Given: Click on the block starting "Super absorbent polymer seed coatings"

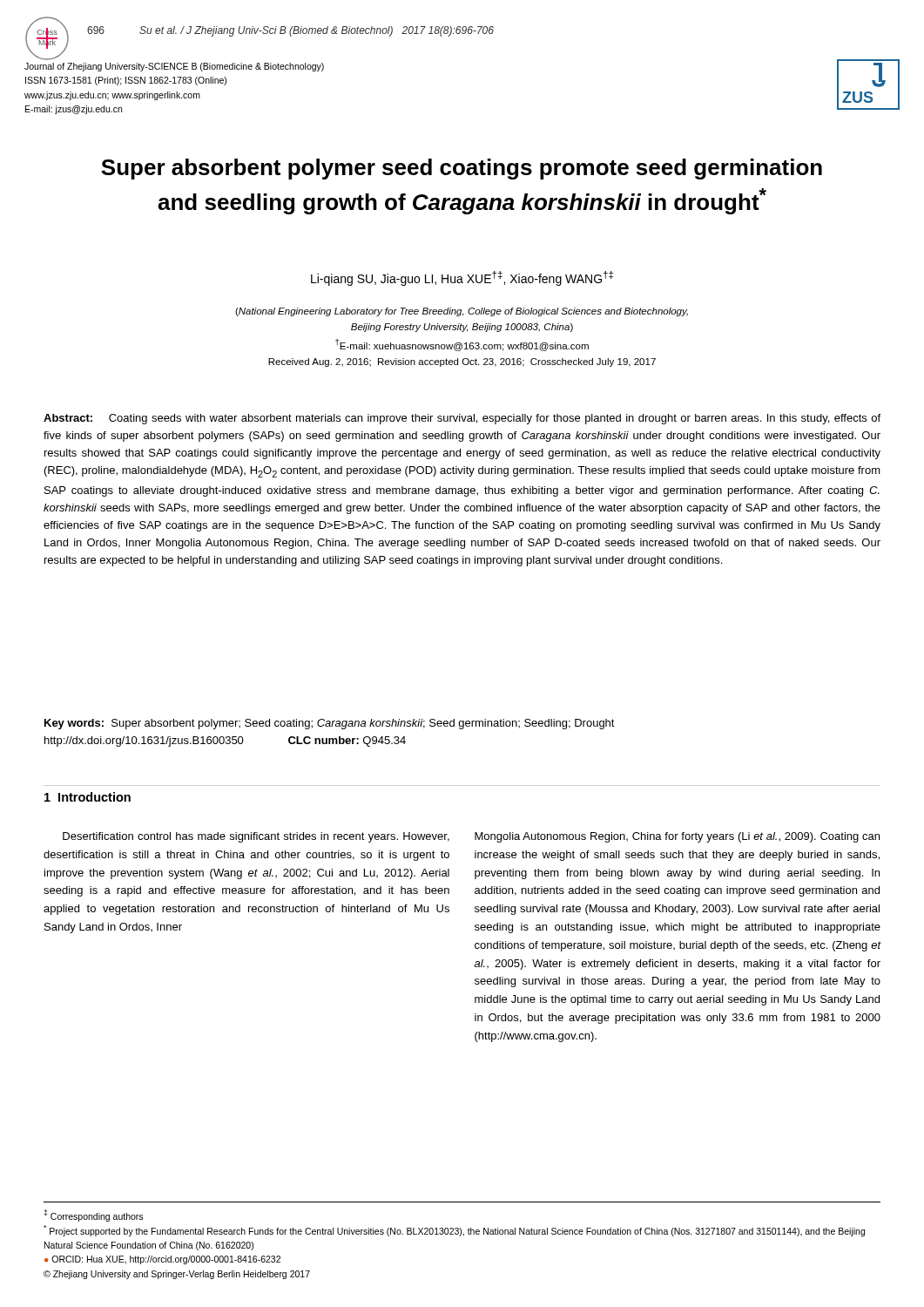Looking at the screenshot, I should click(x=462, y=185).
